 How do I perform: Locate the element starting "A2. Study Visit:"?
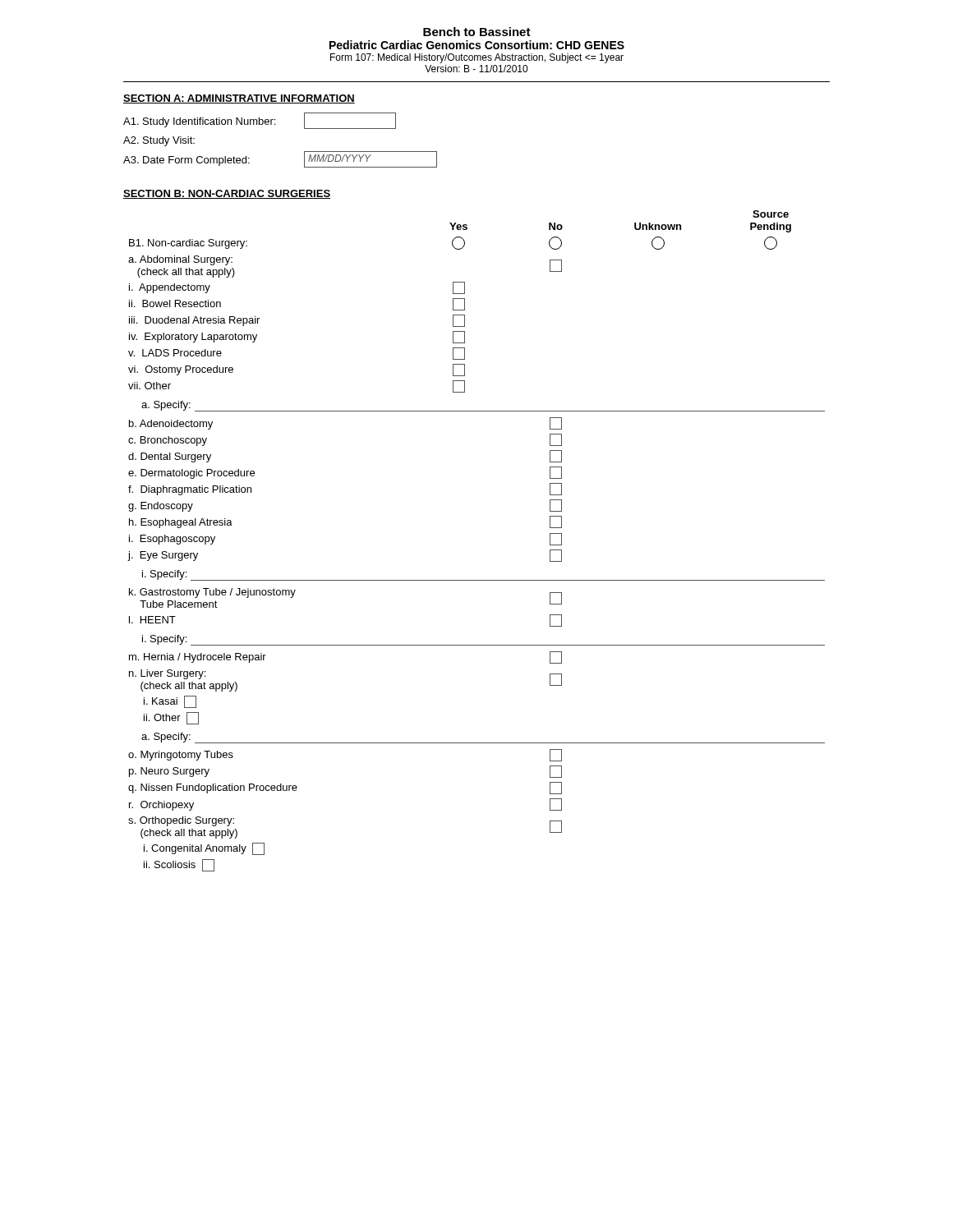(x=159, y=141)
